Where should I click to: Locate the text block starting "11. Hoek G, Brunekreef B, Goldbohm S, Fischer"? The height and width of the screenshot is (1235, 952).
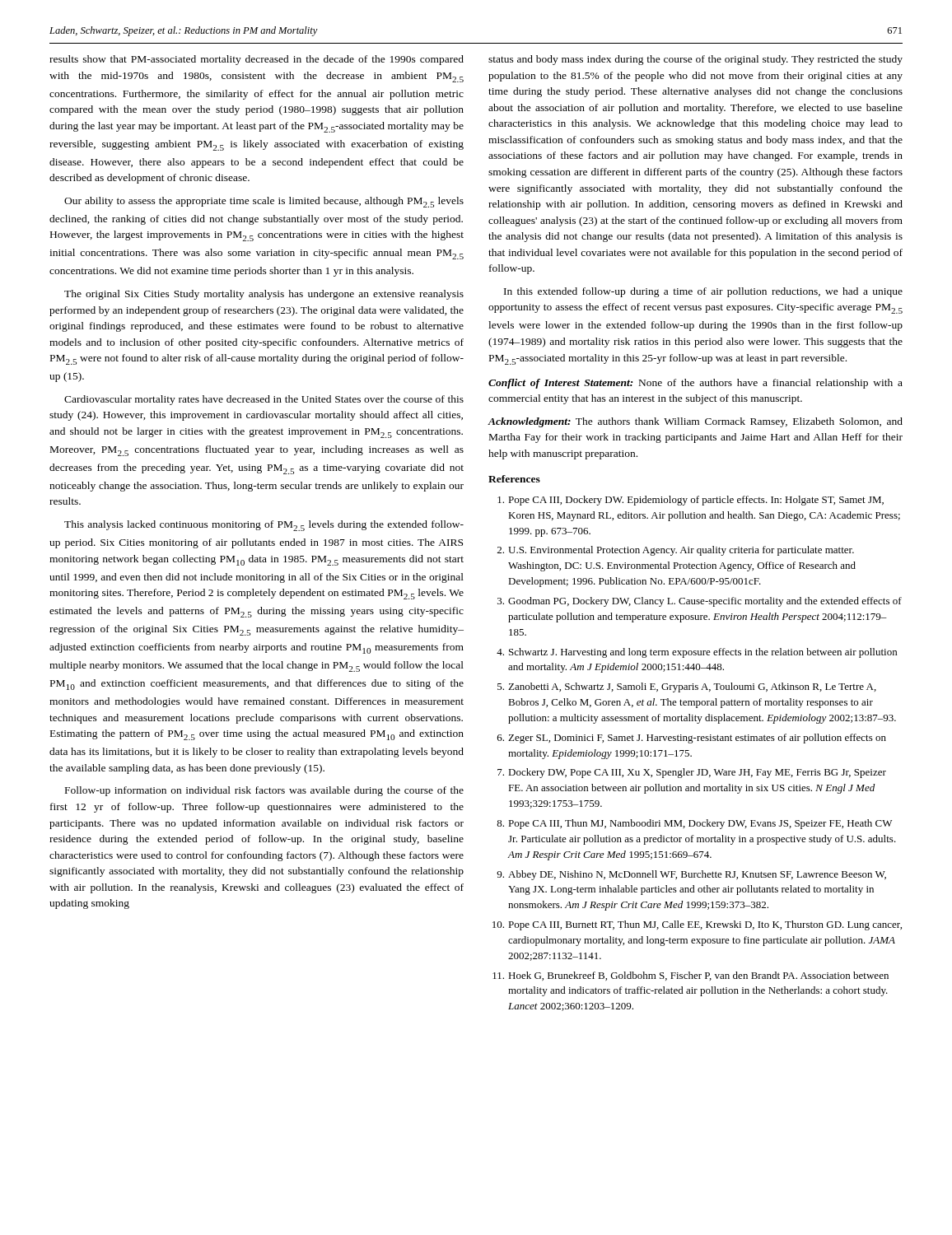[695, 991]
